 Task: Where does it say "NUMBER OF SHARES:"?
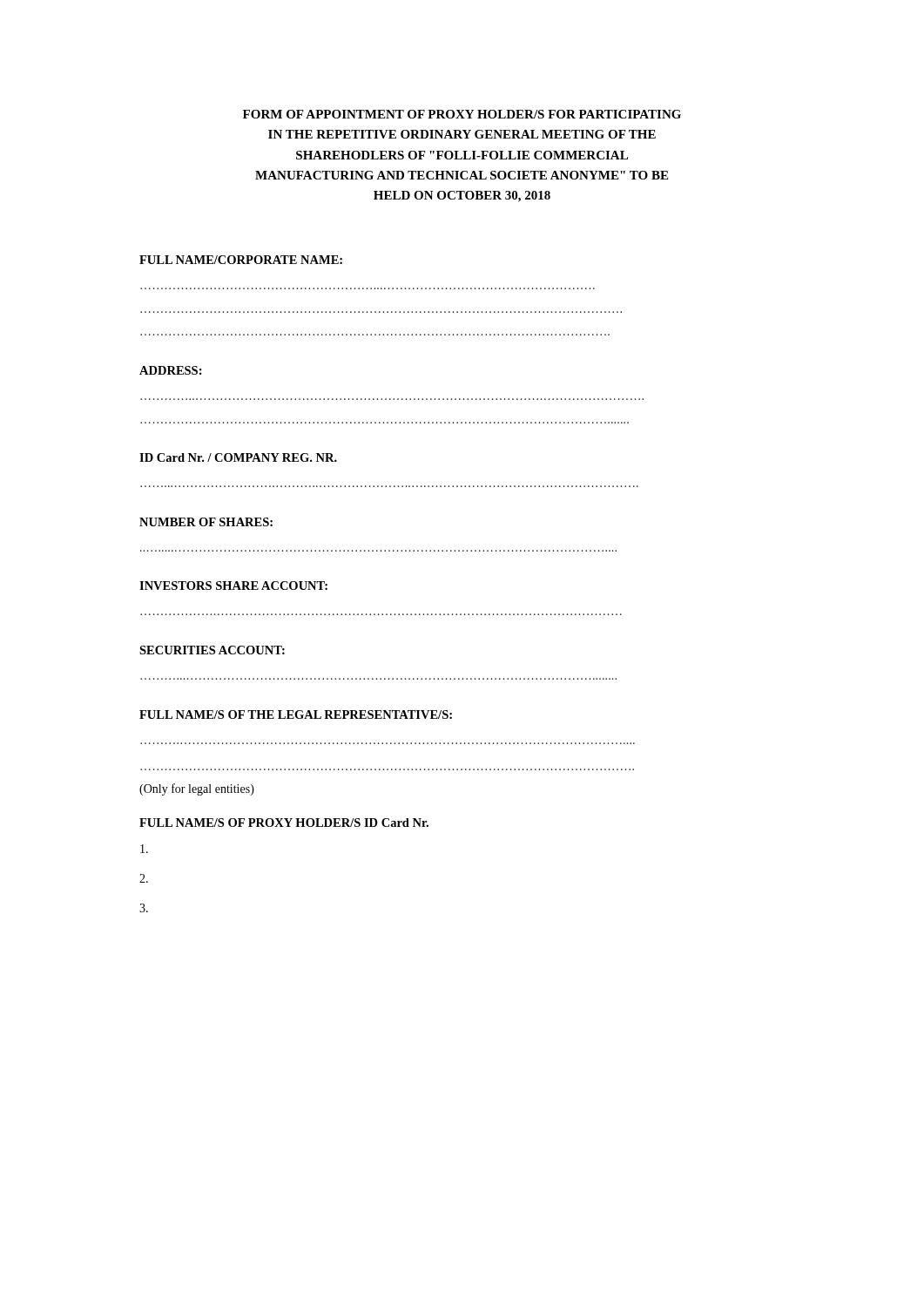coord(206,522)
